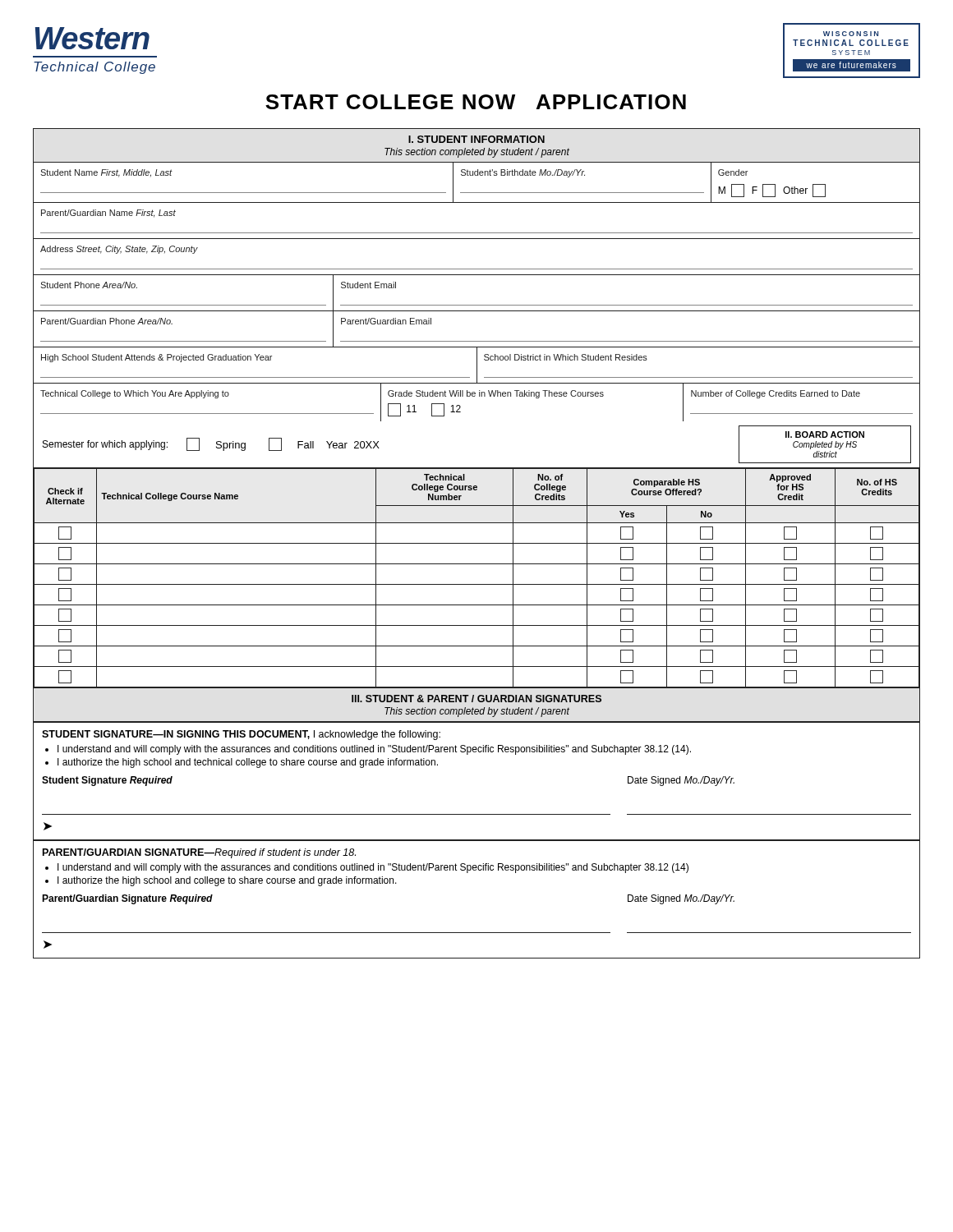
Task: Click a section header
Action: (476, 705)
